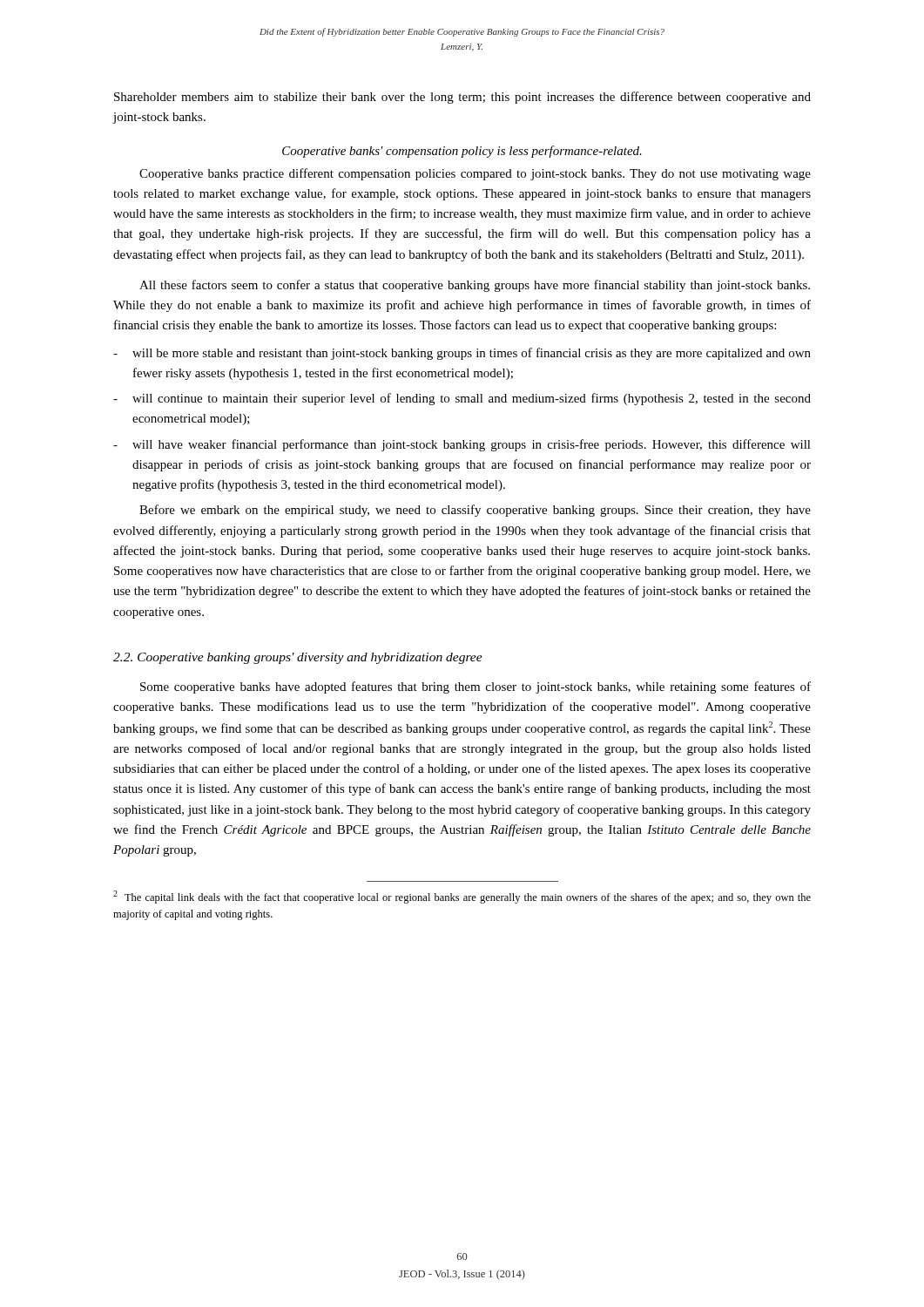This screenshot has width=924, height=1307.
Task: Select the section header containing "2.2. Cooperative banking groups'"
Action: point(462,656)
